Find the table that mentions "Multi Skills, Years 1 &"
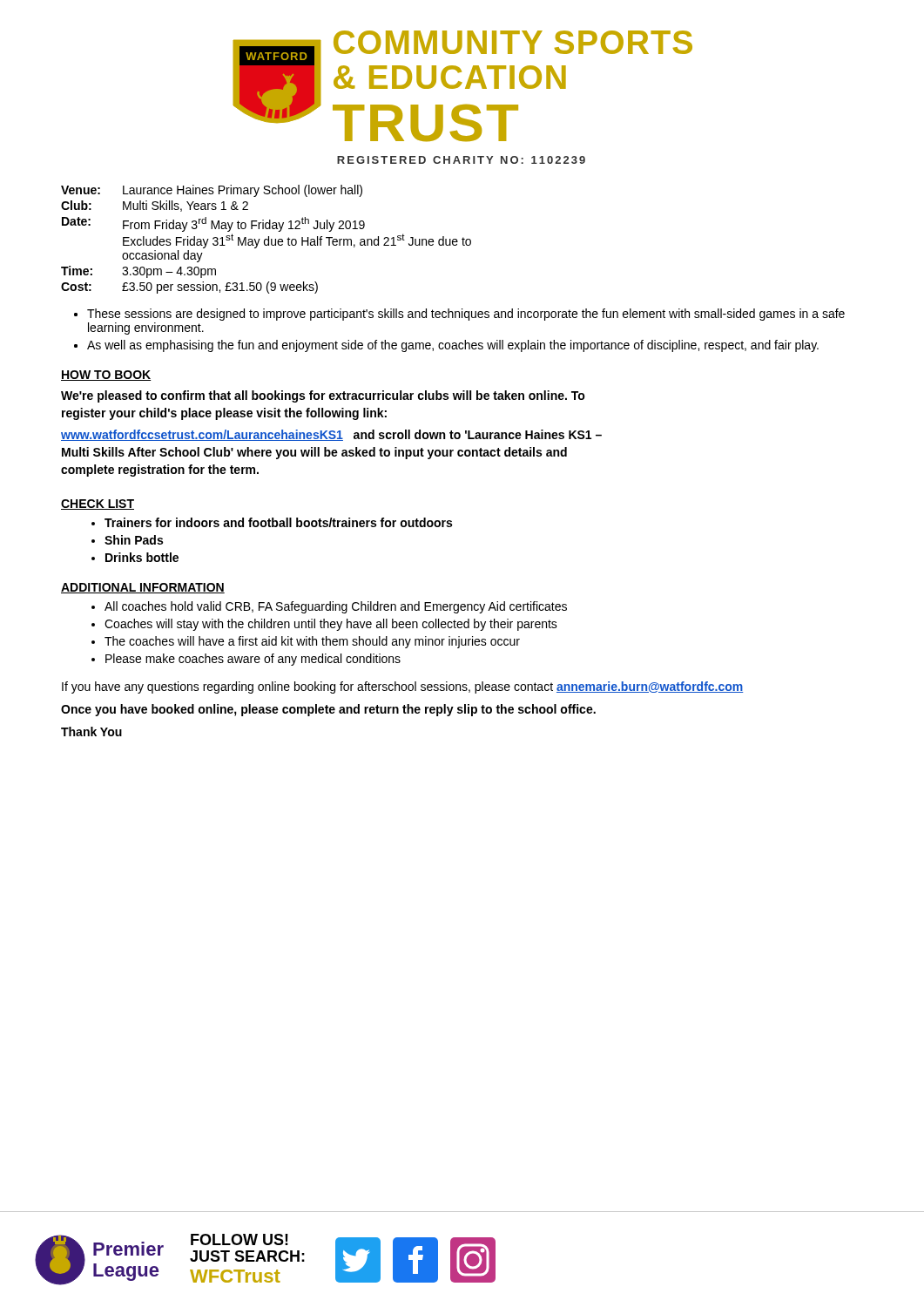 click(462, 238)
